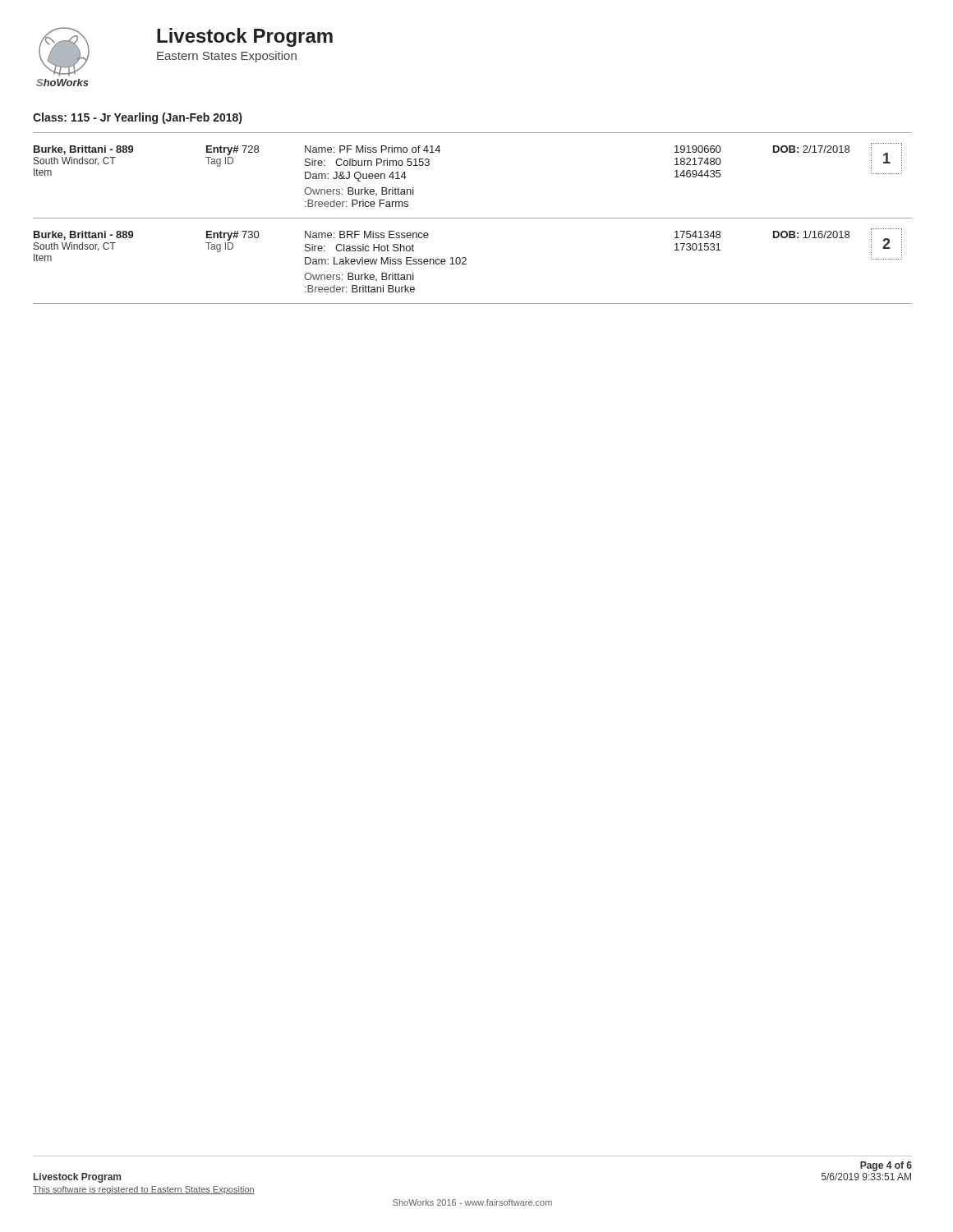
Task: Locate the text "Livestock Program"
Action: tap(245, 36)
